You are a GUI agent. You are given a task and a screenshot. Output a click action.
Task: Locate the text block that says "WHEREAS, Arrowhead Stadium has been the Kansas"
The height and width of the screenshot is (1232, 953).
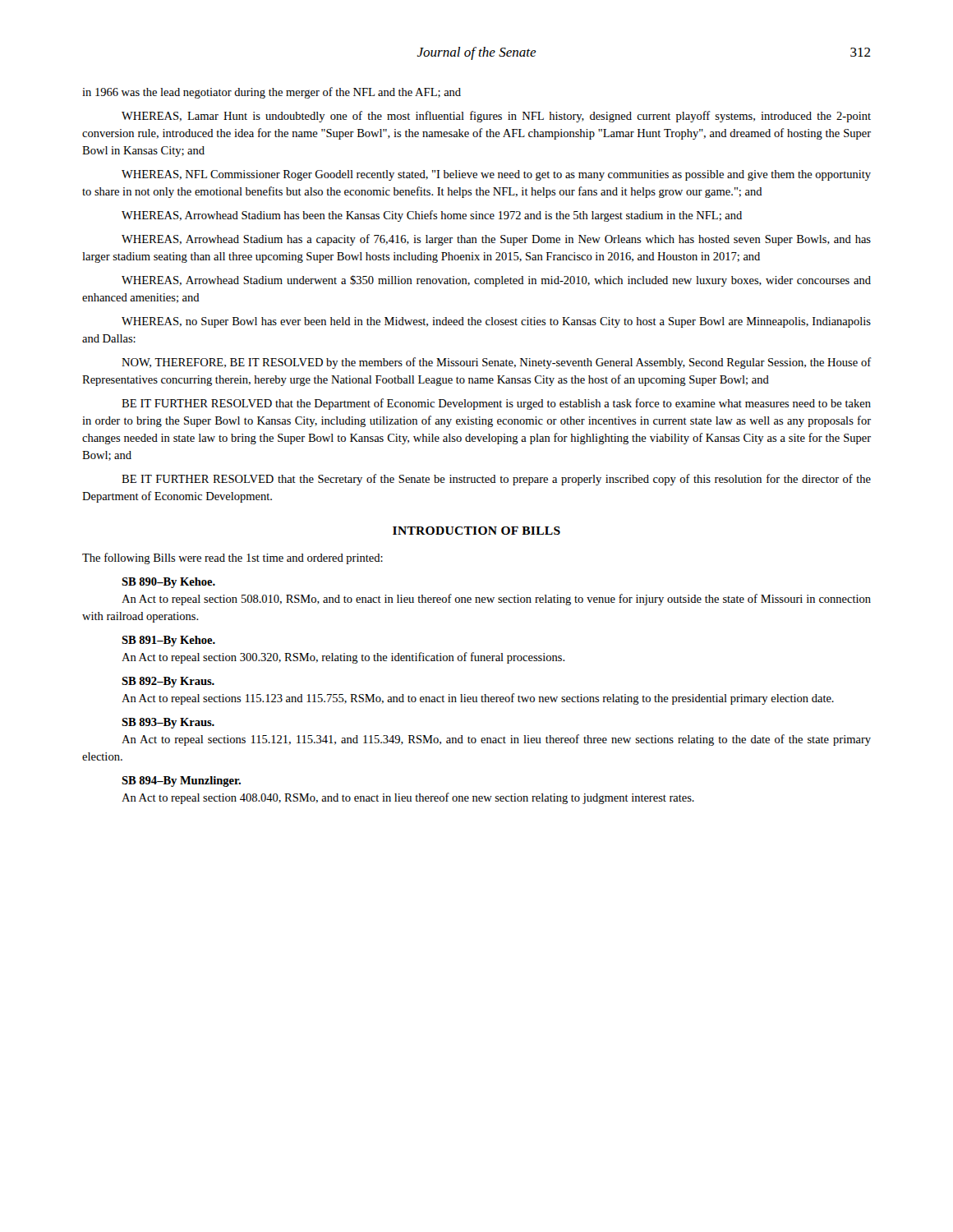point(476,216)
